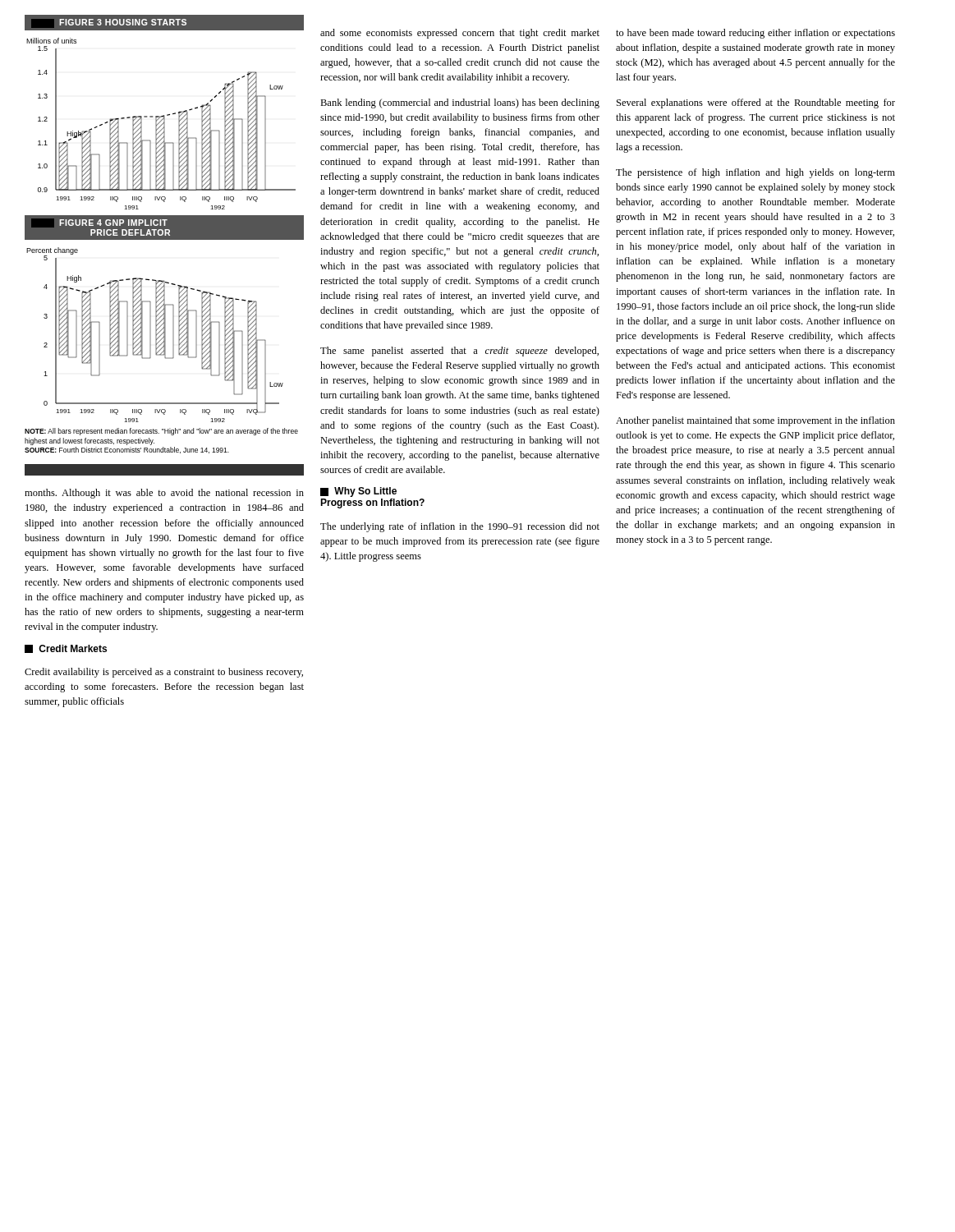Click the passage that begins "to have been made toward"
The image size is (955, 1232).
(755, 286)
